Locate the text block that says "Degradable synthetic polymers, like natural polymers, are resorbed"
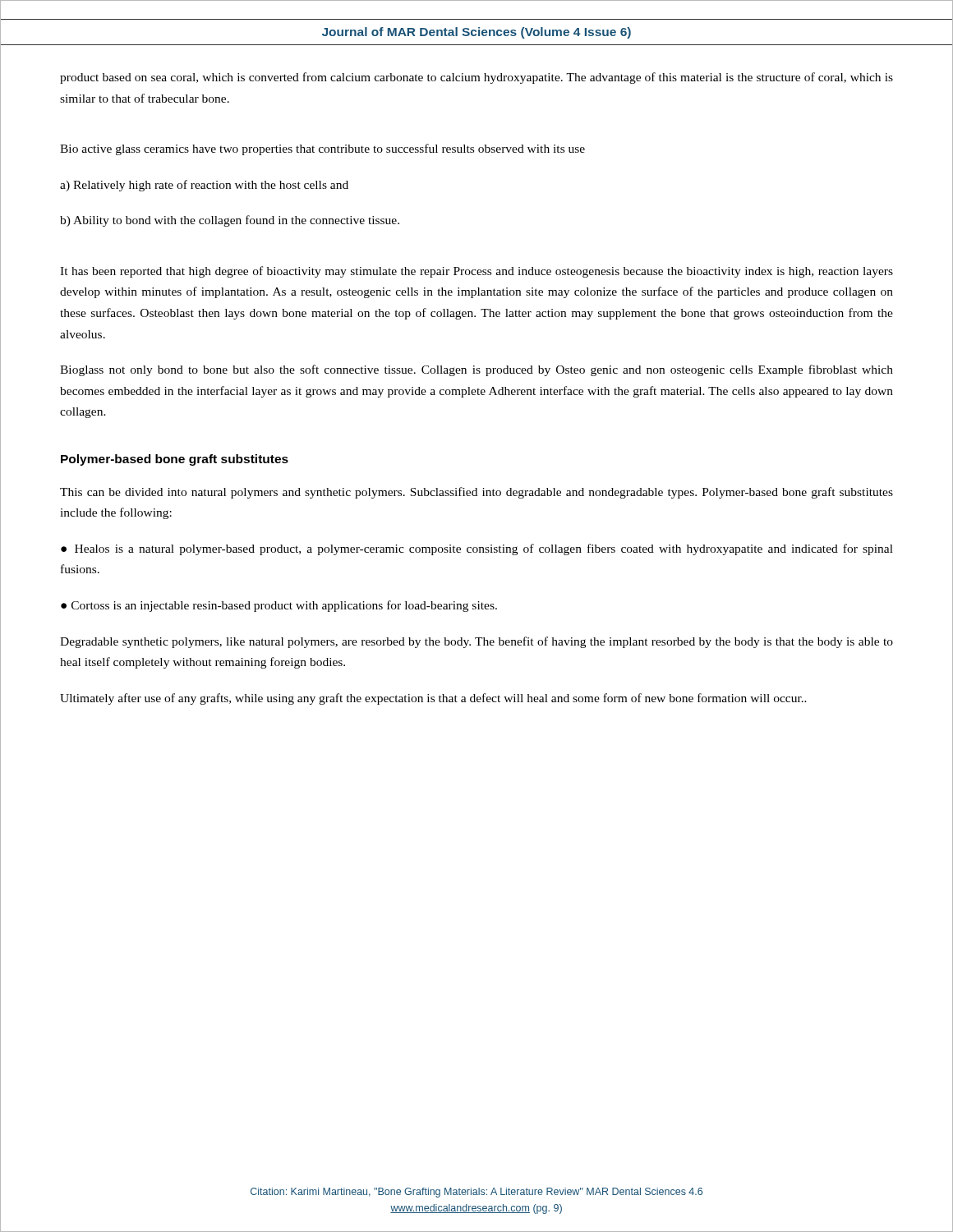This screenshot has width=953, height=1232. click(476, 651)
